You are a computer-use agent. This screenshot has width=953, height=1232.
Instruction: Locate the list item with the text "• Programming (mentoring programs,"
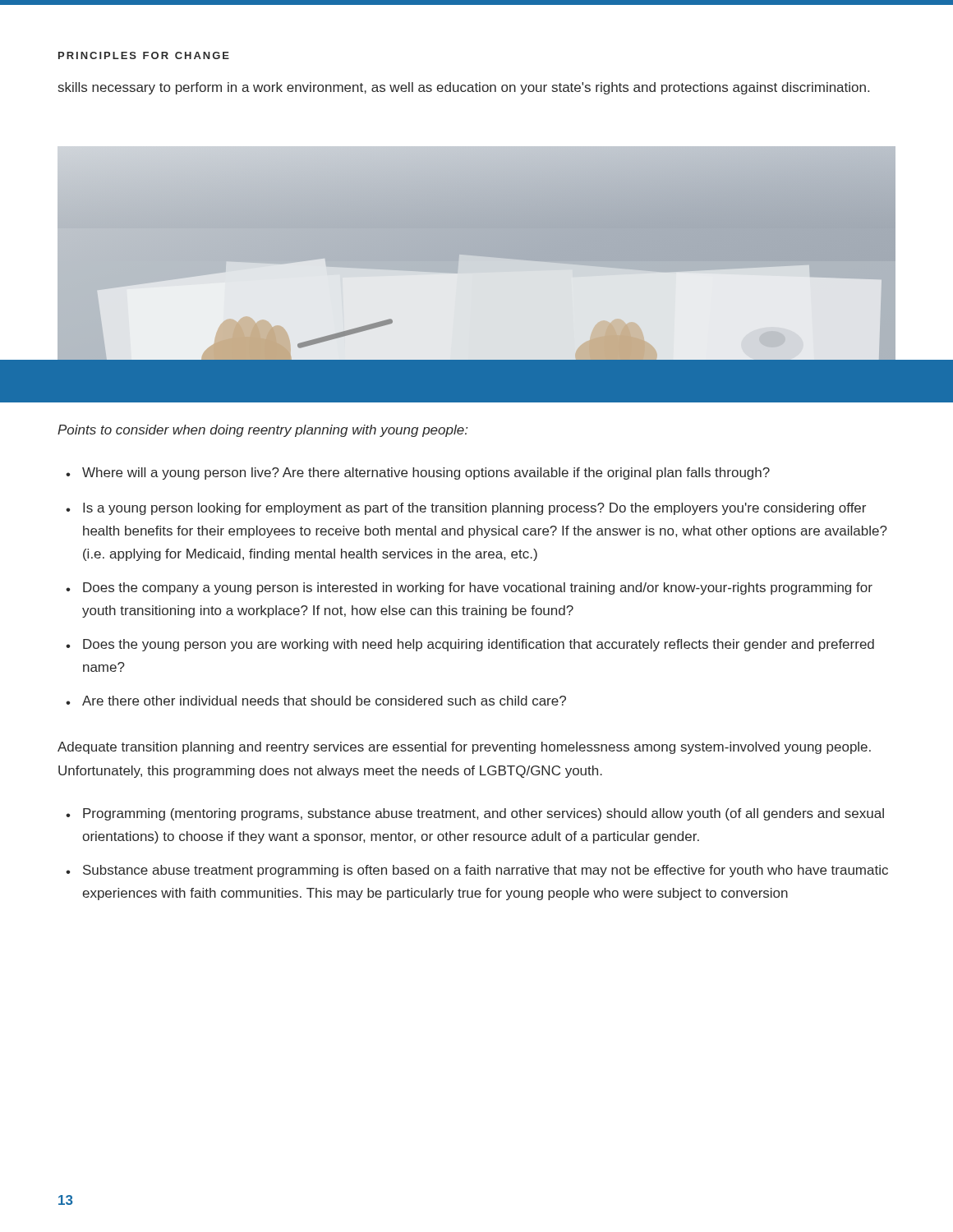481,825
